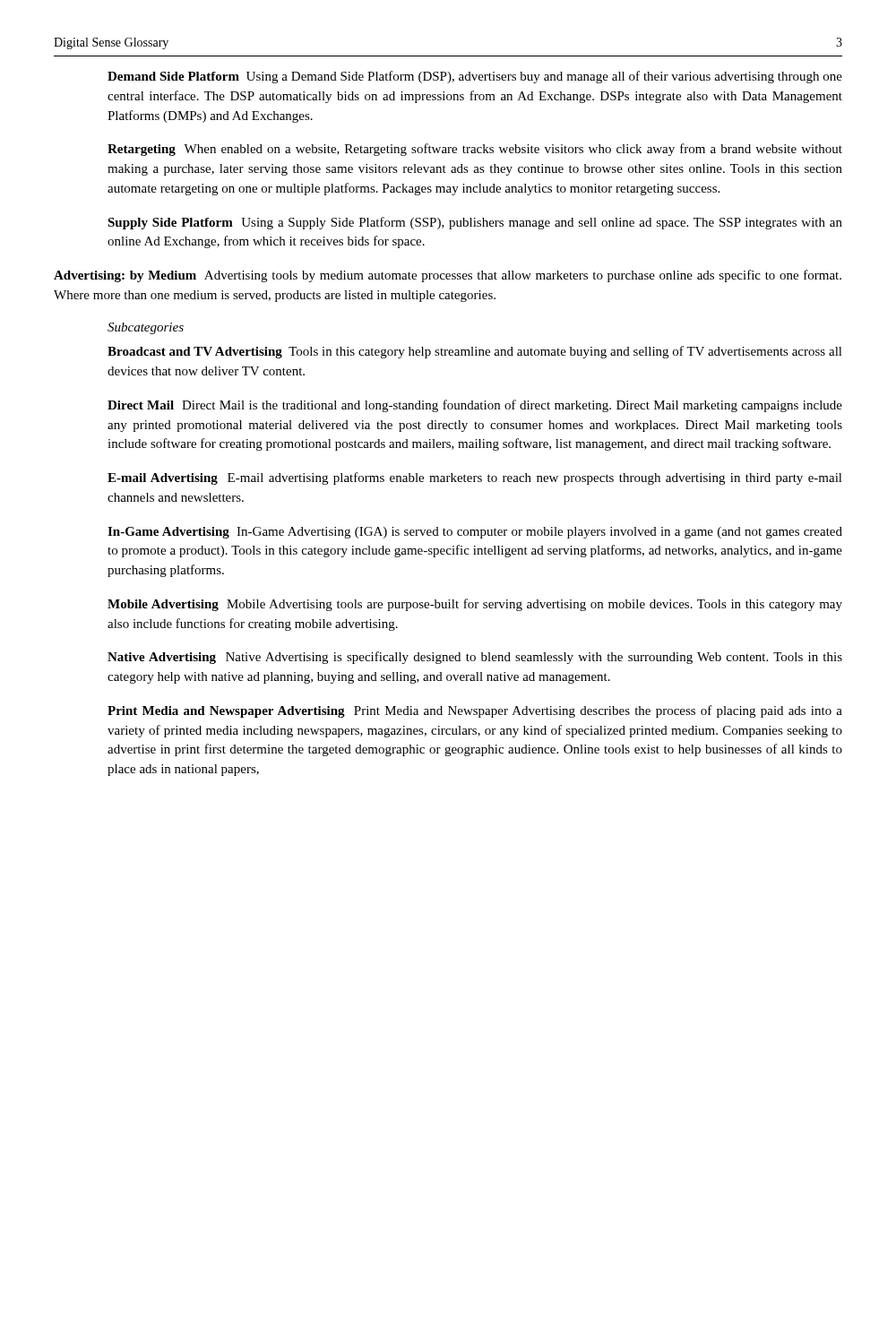The width and height of the screenshot is (896, 1344).
Task: Locate the block of text that opens with "Retargeting When enabled"
Action: coord(475,168)
